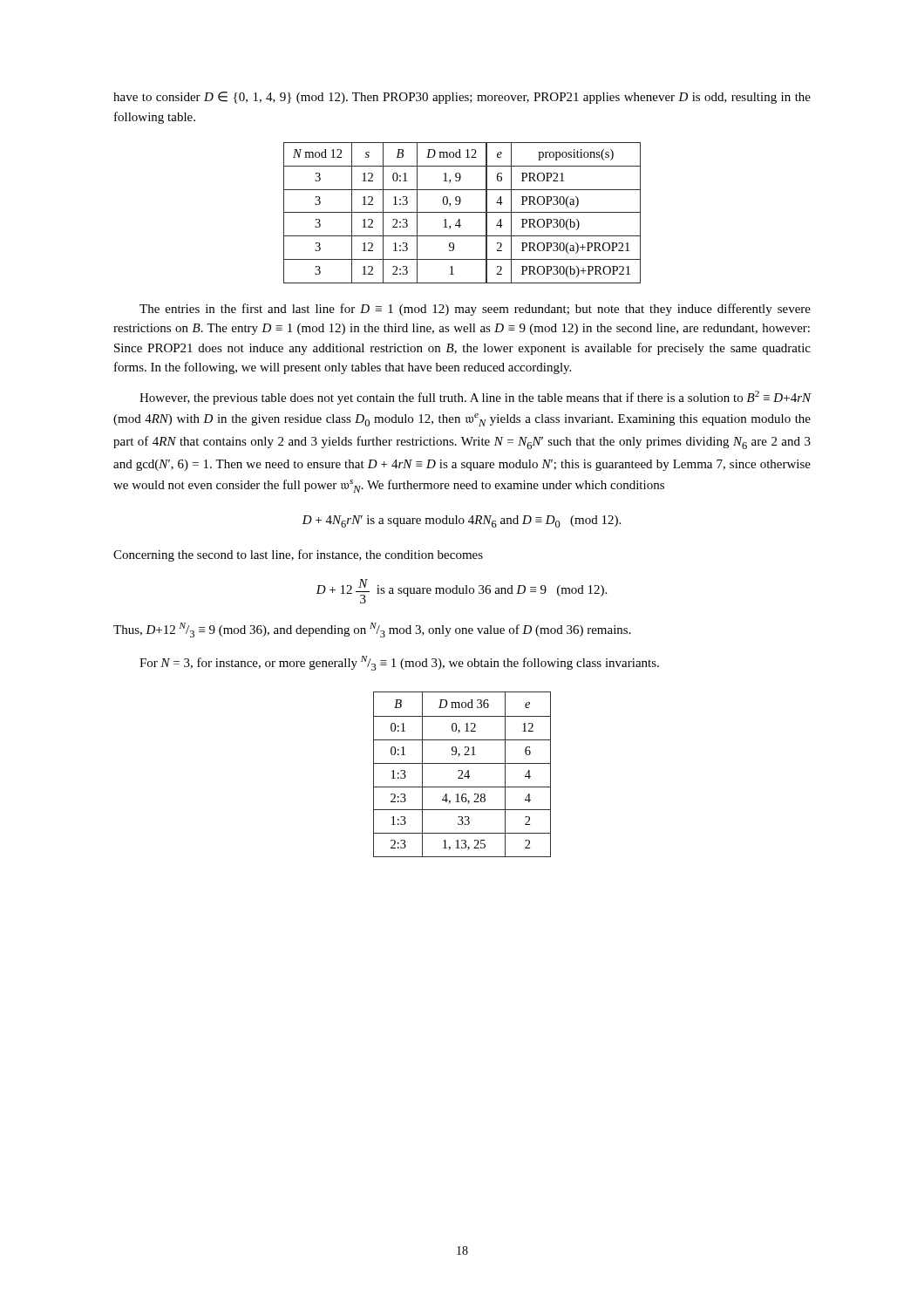Click on the table containing "9, 21"
Screen dimensions: 1308x924
[462, 774]
